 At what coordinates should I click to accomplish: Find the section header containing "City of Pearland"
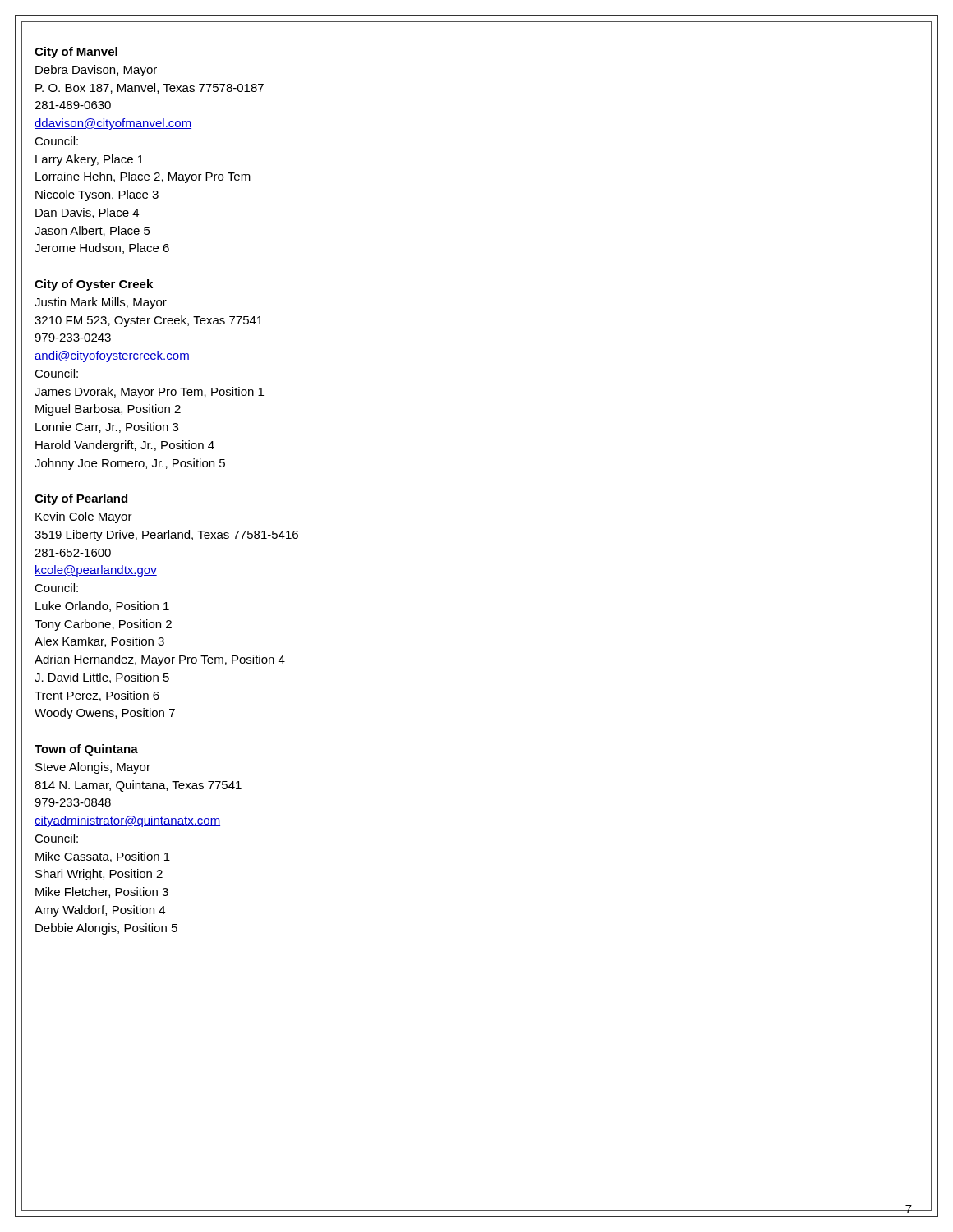[81, 498]
